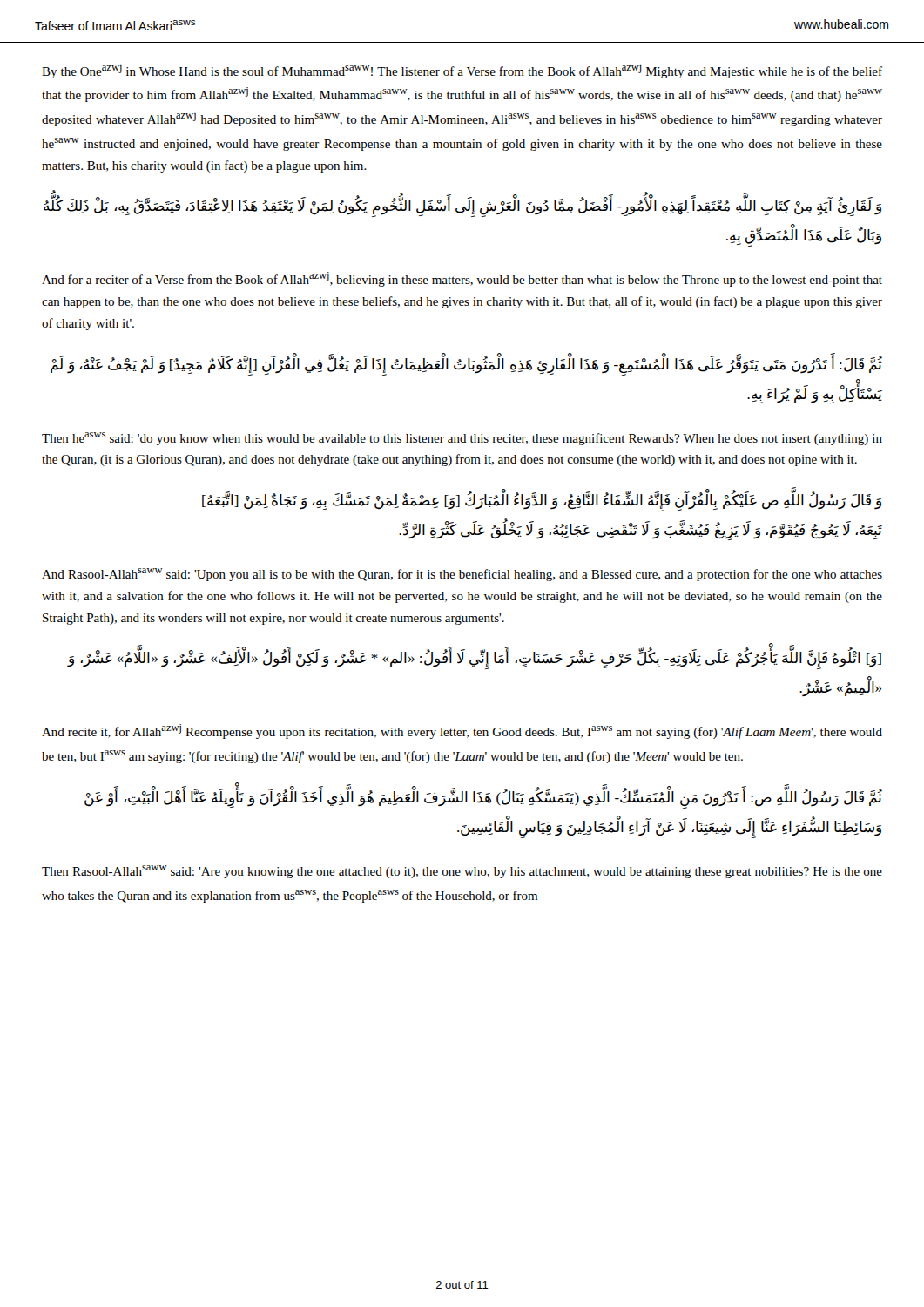Select the text block with the text "And recite it,"
Screen dimensions: 1307x924
[x=462, y=743]
